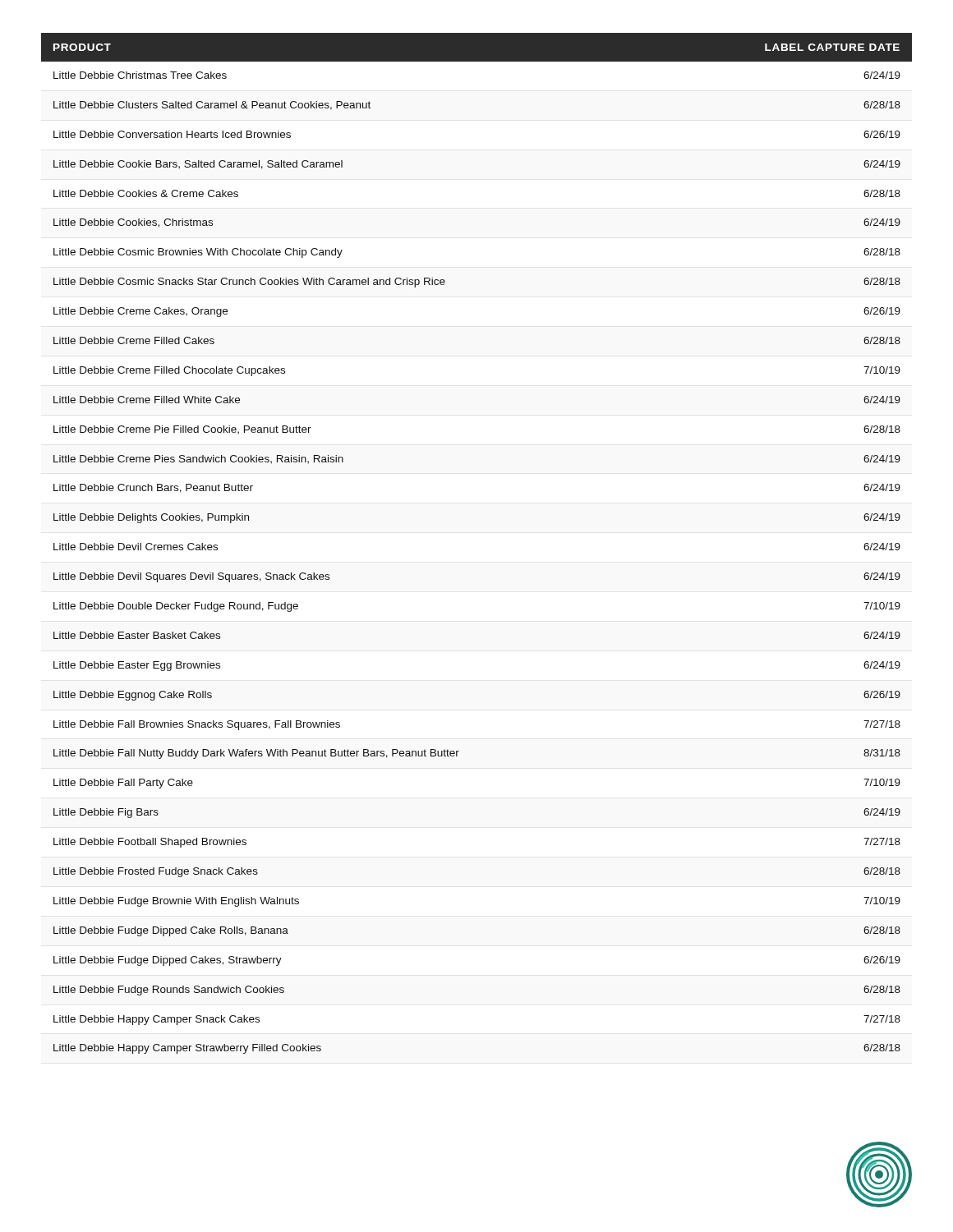Select the logo
Screen dimensions: 1232x953
[879, 1175]
